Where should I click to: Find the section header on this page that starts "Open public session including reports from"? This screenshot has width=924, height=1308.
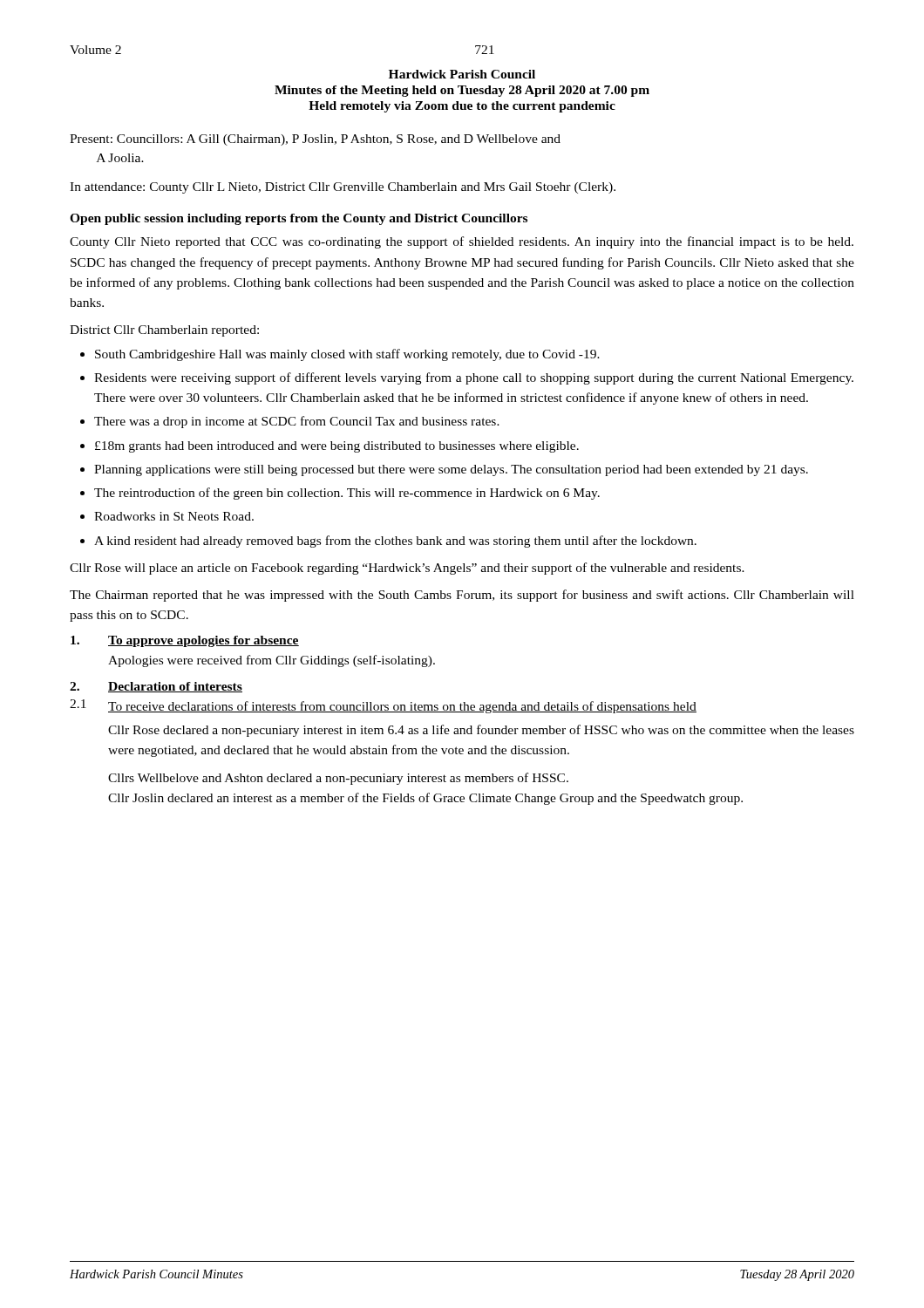[x=299, y=218]
